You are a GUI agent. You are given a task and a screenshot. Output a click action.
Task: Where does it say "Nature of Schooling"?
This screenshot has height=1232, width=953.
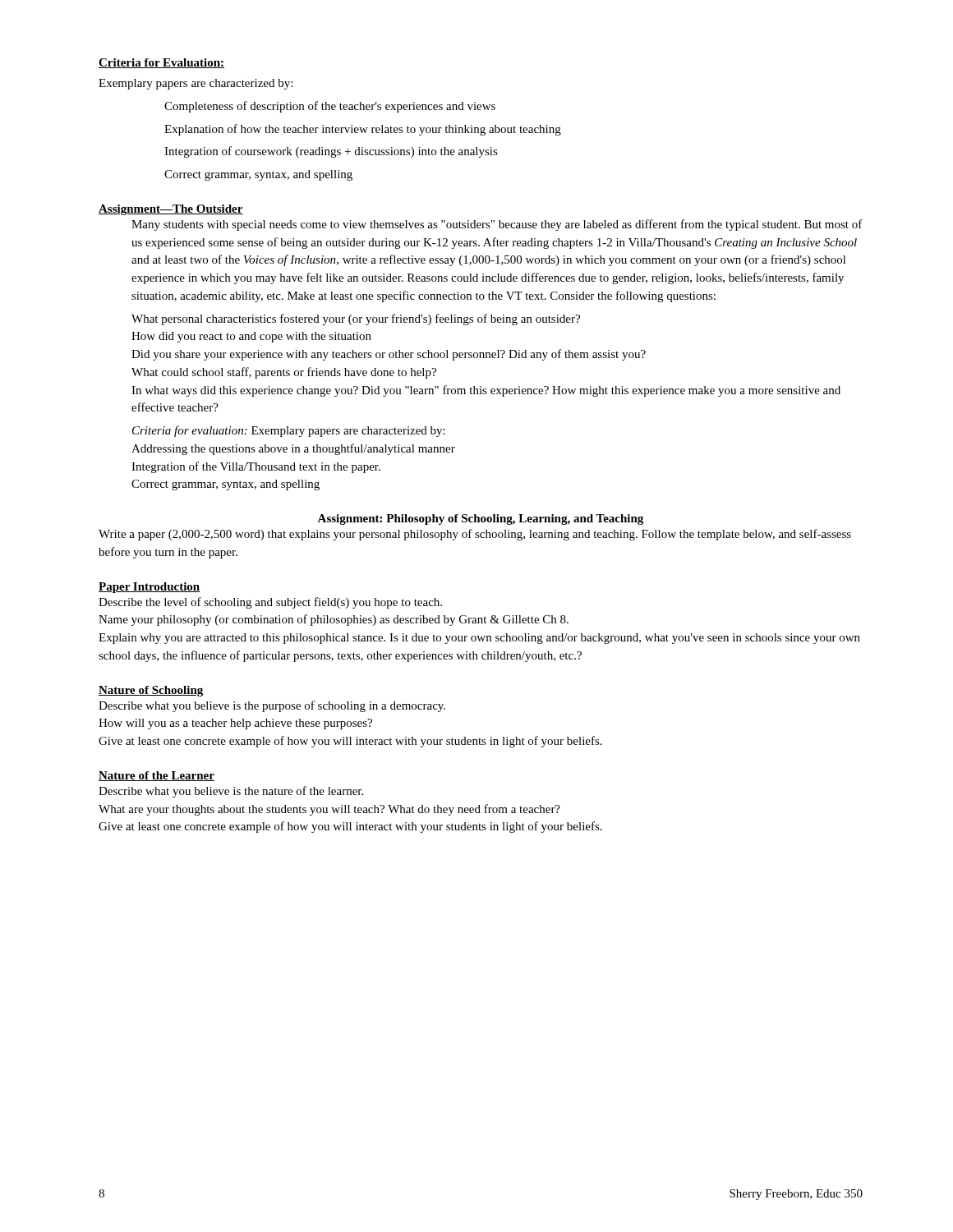point(151,689)
